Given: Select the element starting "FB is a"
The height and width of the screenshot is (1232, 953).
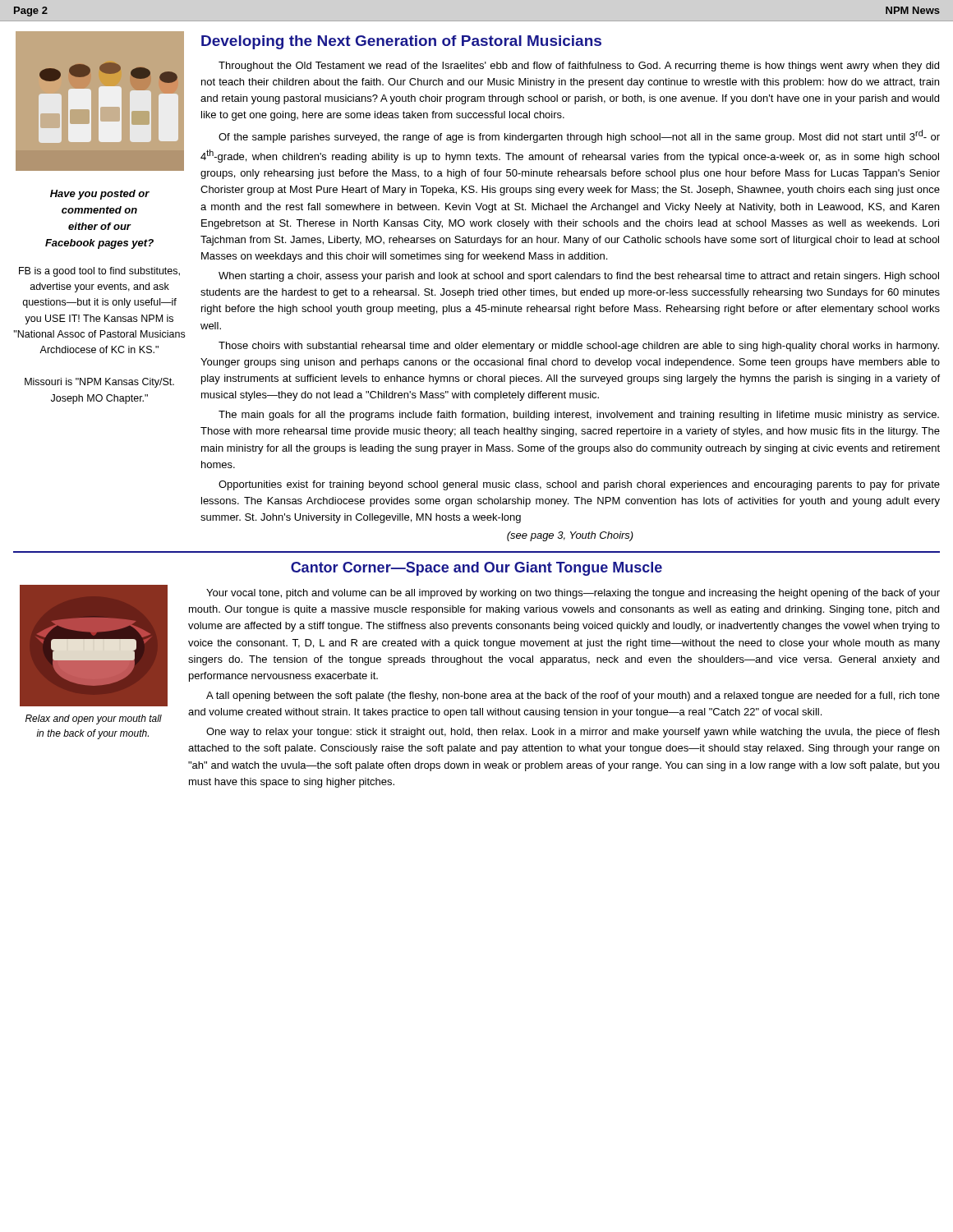Looking at the screenshot, I should [99, 334].
